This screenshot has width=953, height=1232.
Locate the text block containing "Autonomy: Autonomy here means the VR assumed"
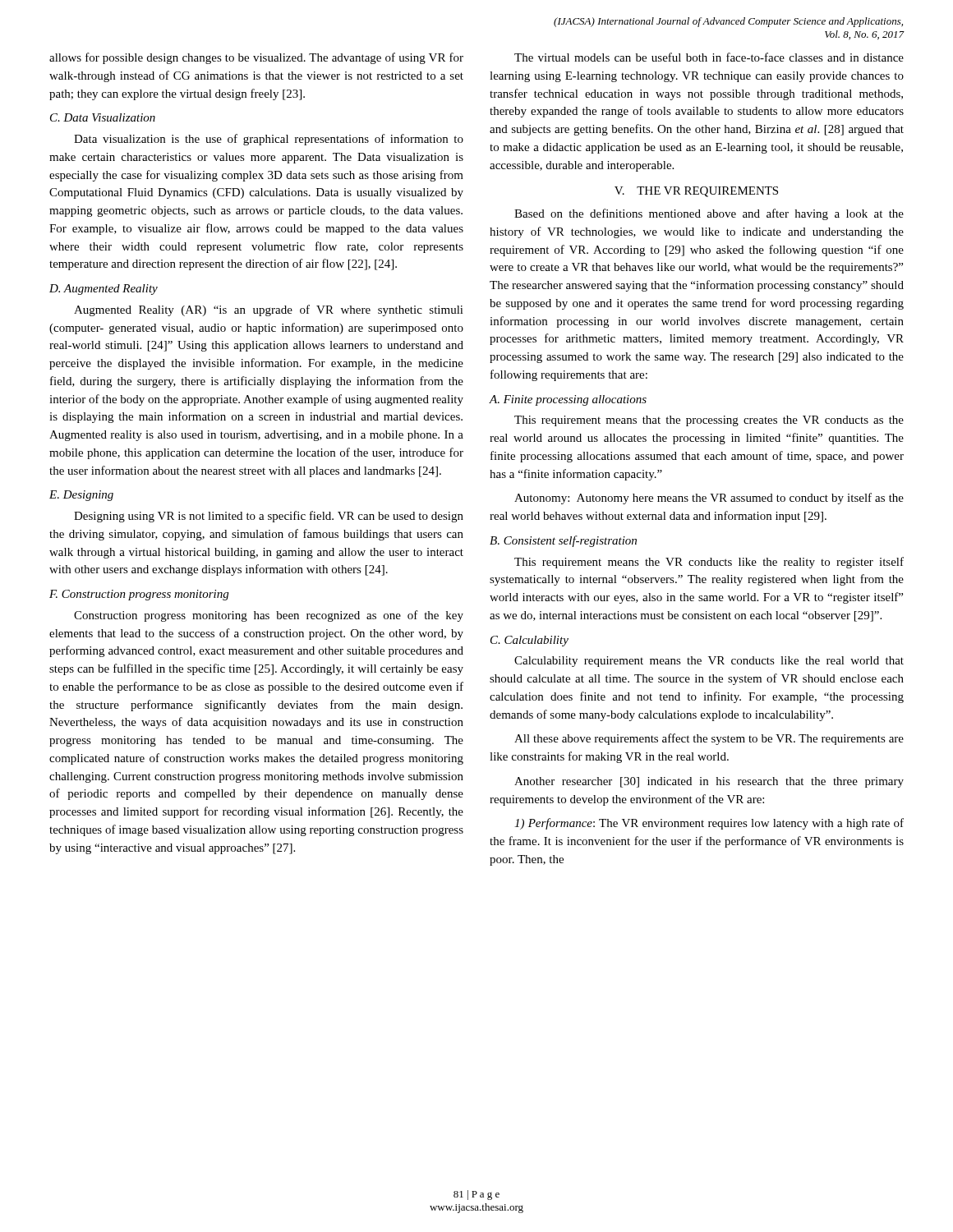tap(697, 508)
